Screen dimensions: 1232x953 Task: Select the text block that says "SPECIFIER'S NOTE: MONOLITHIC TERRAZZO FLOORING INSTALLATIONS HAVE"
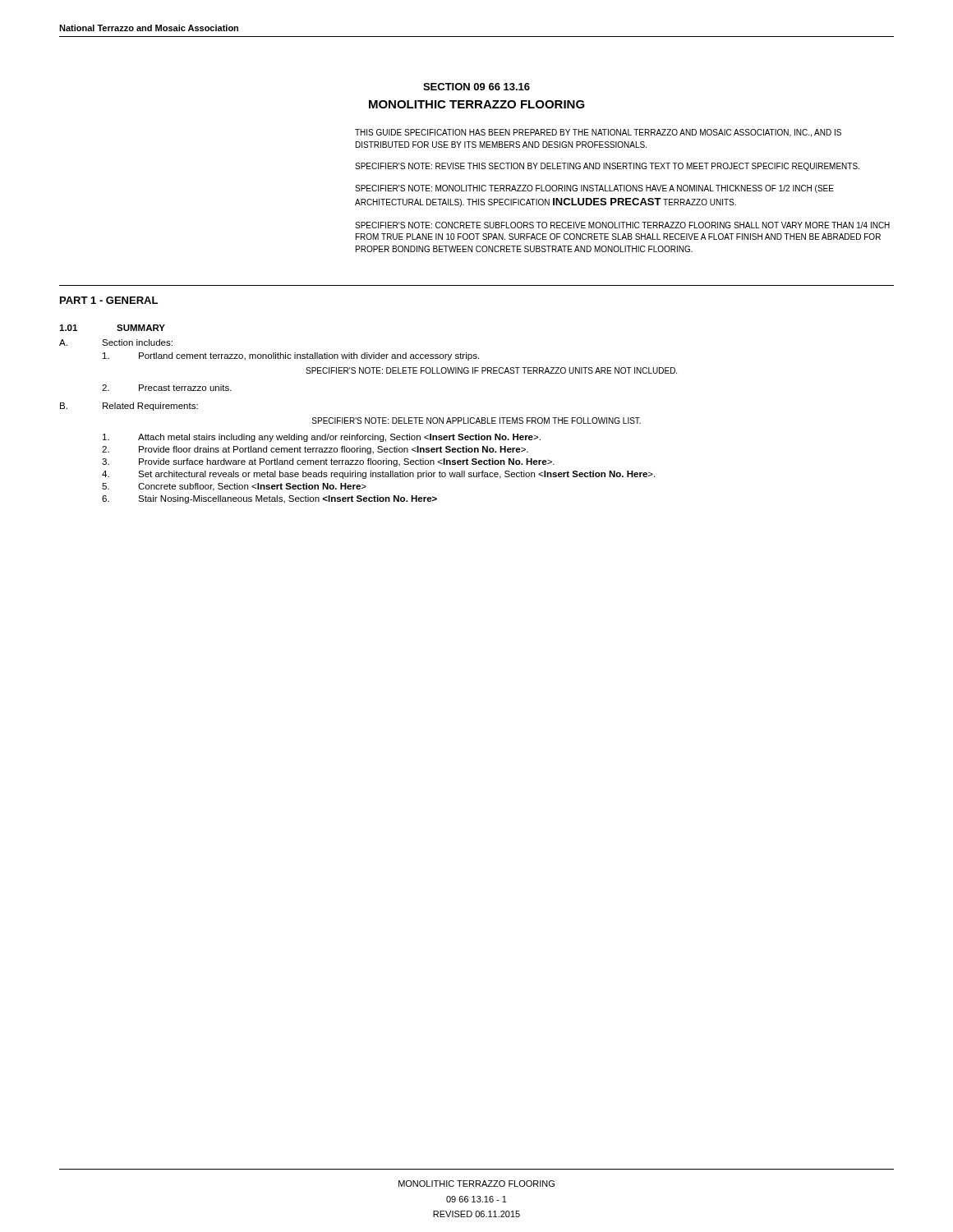click(x=594, y=196)
